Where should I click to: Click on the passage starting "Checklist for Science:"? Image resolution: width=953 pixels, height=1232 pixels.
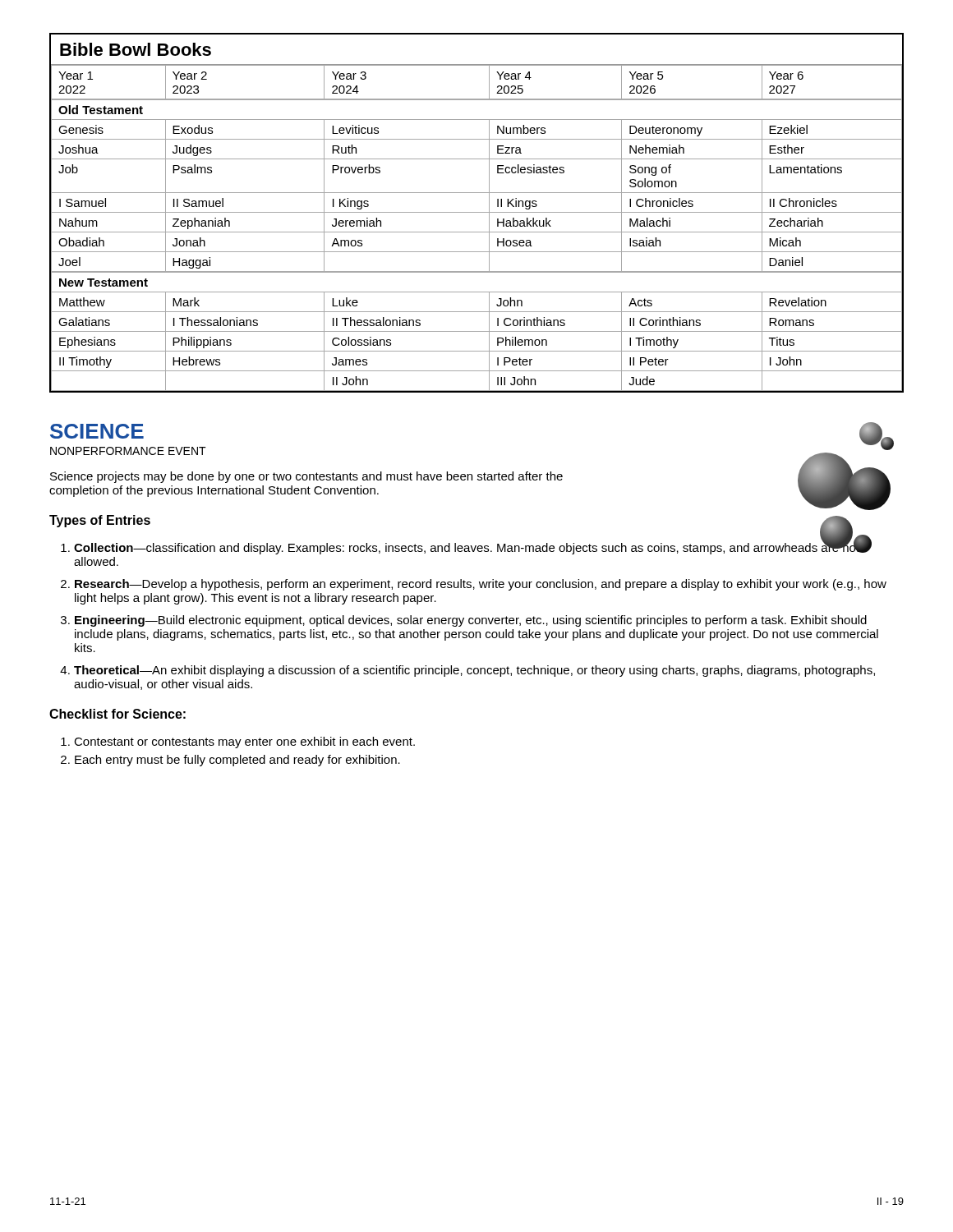pyautogui.click(x=118, y=714)
